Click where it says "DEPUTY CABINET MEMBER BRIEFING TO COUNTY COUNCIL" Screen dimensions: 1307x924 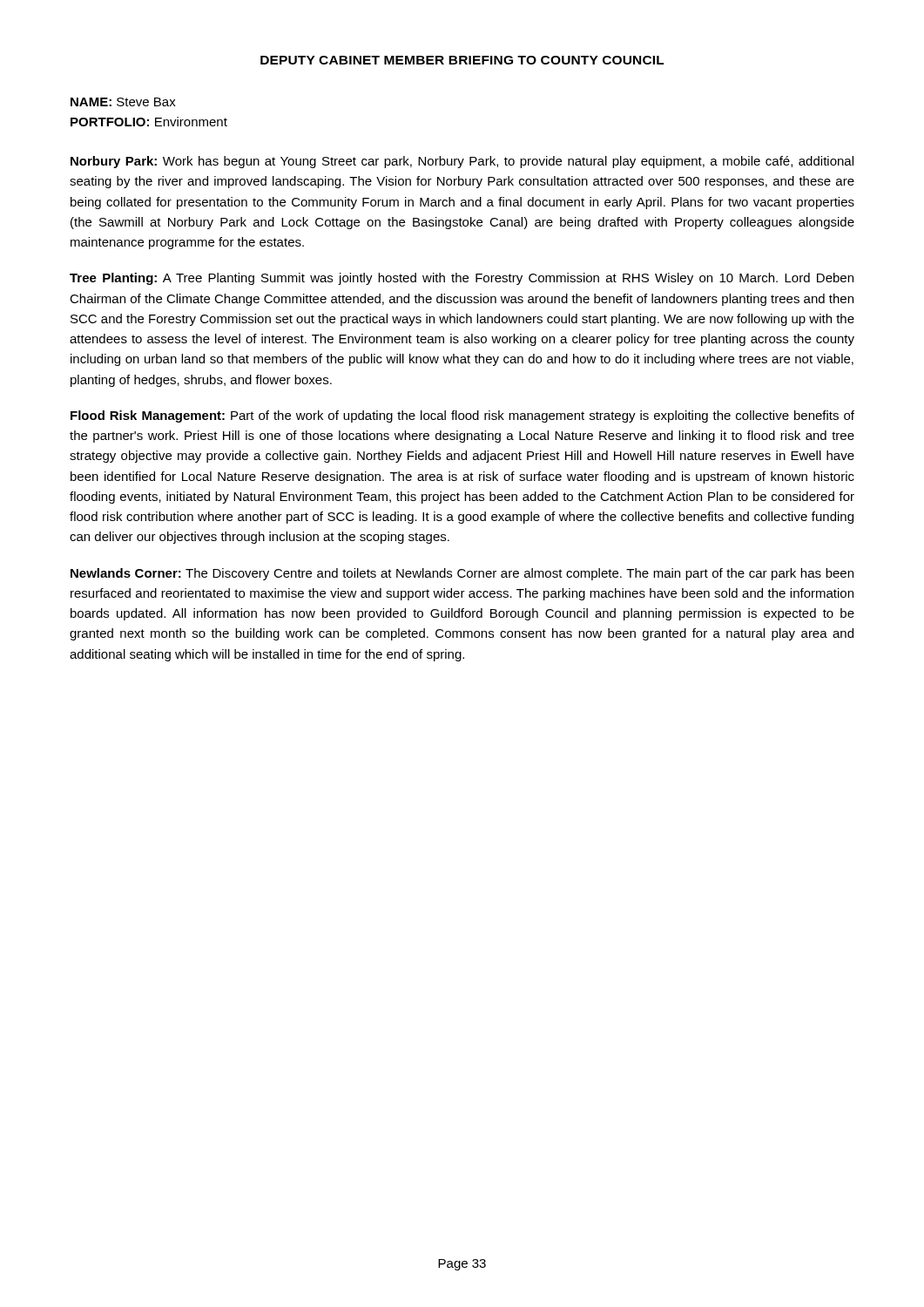tap(462, 60)
